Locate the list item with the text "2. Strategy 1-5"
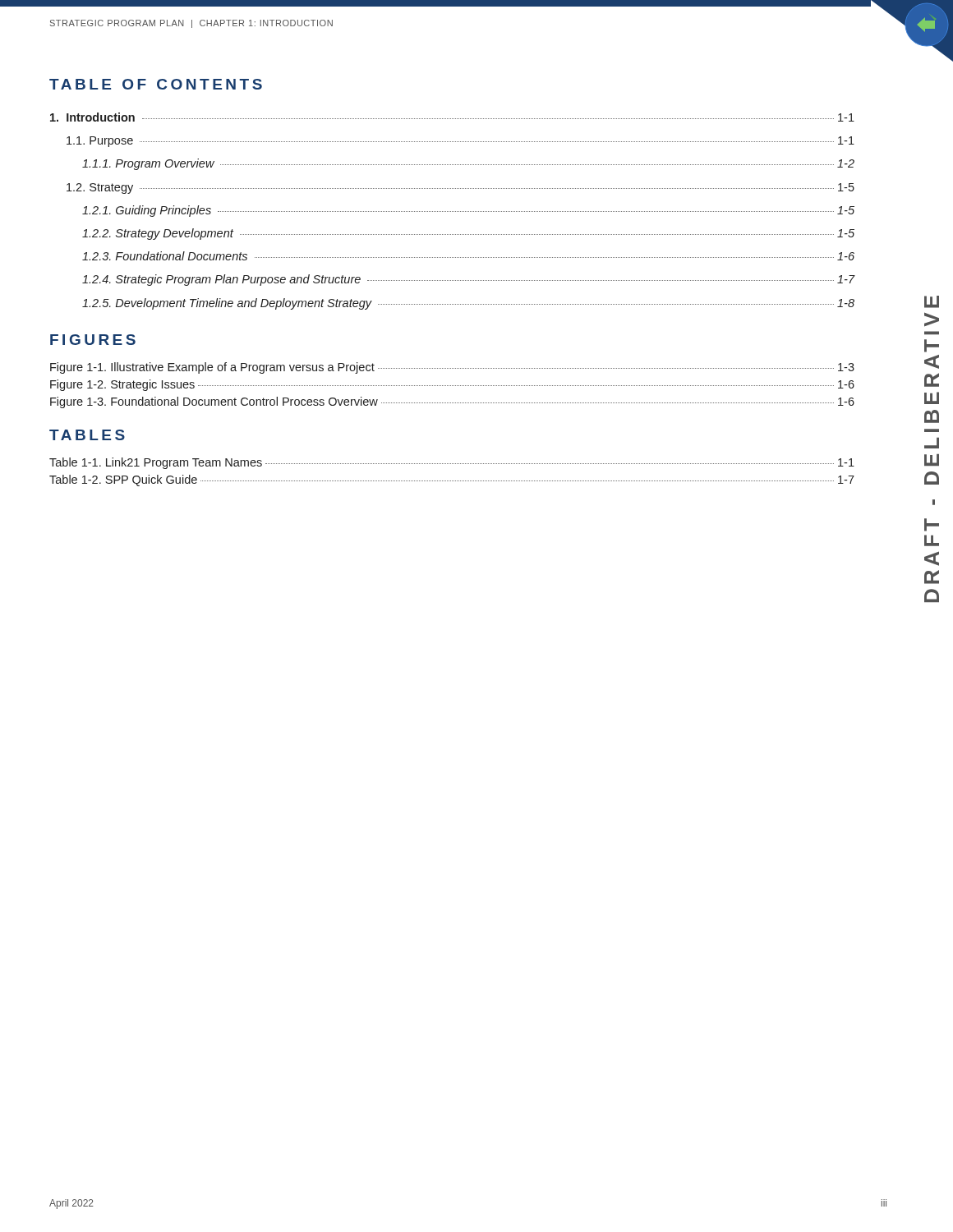 coord(460,187)
